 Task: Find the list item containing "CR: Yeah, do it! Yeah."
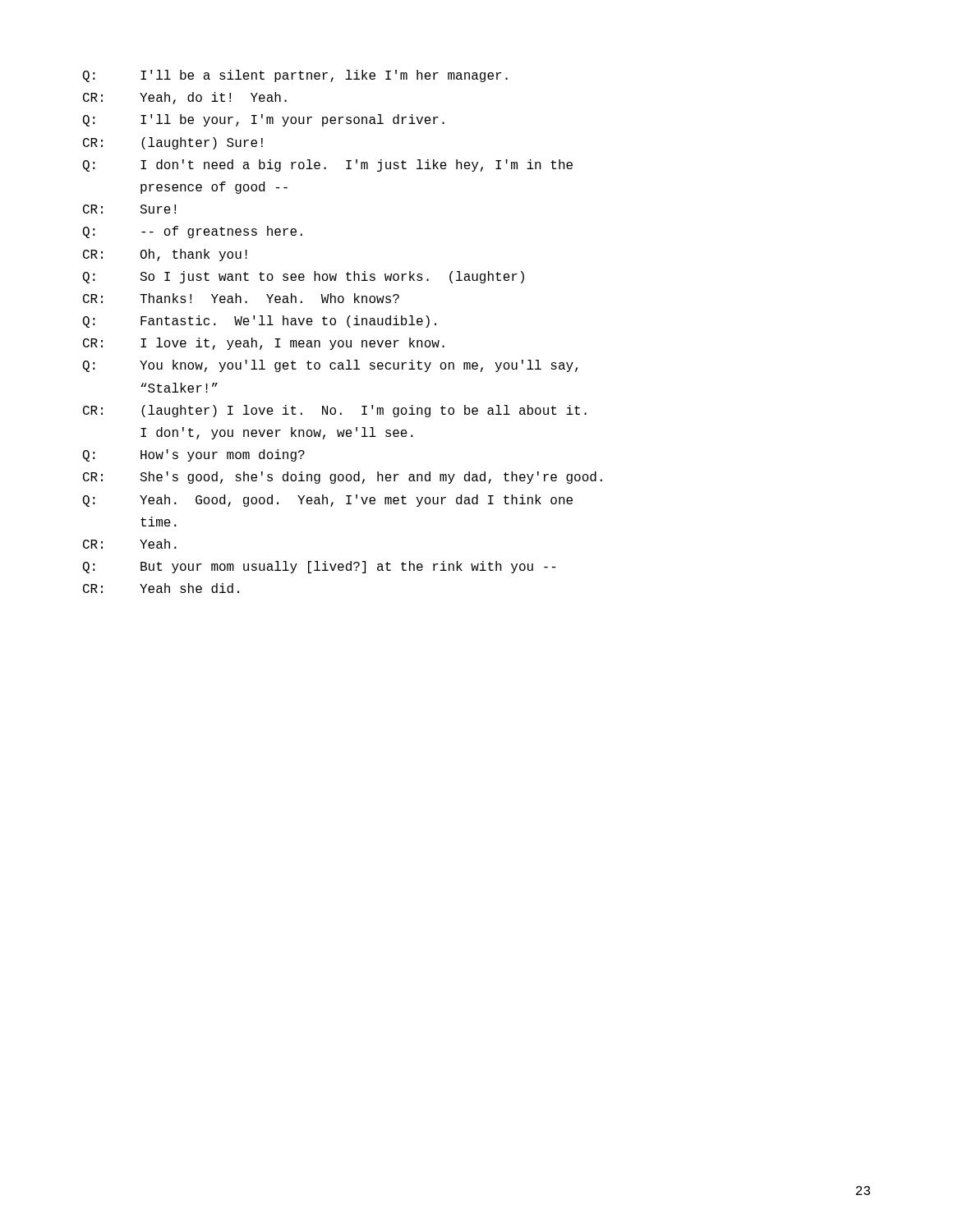(186, 99)
